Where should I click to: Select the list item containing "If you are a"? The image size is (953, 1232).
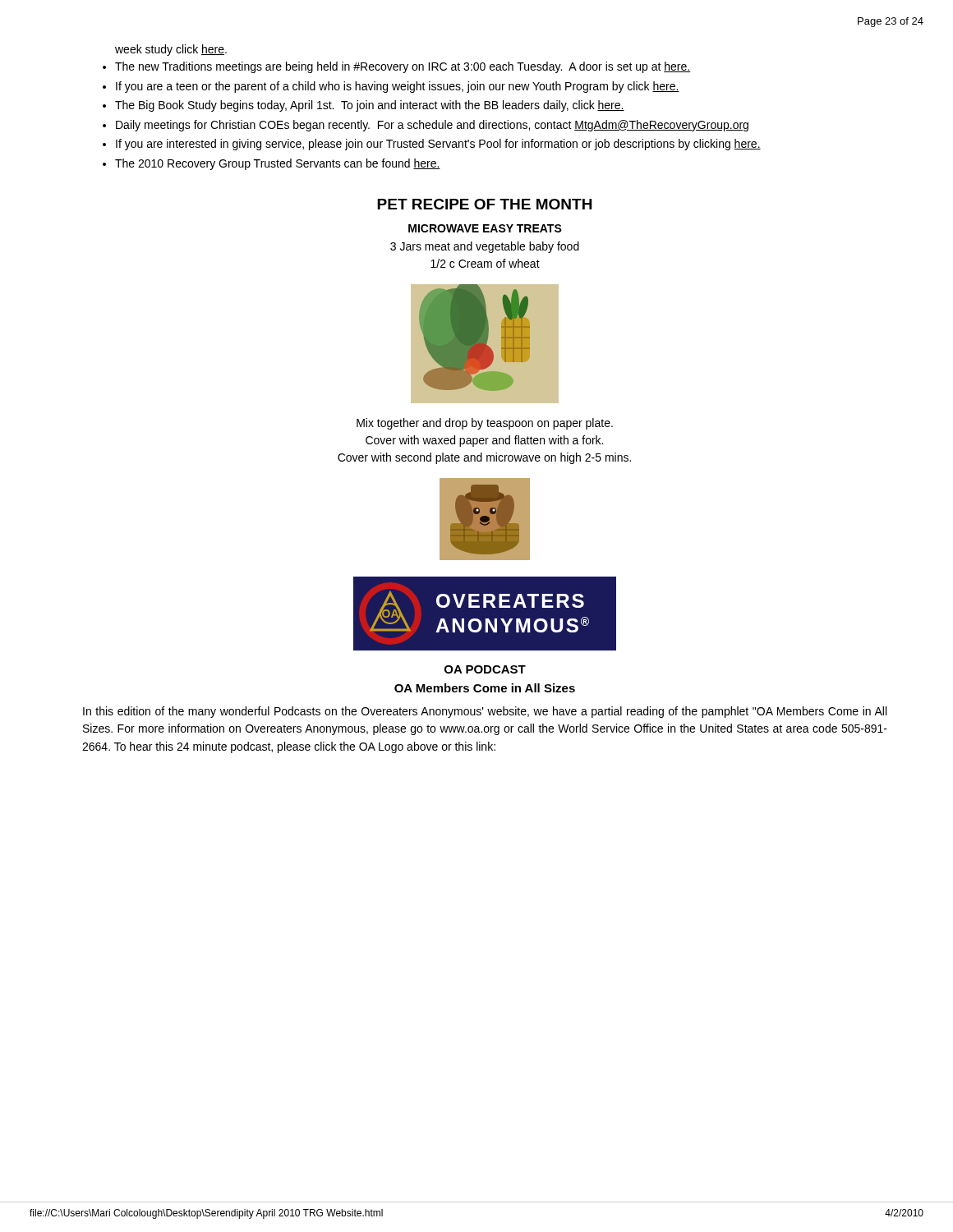[397, 86]
